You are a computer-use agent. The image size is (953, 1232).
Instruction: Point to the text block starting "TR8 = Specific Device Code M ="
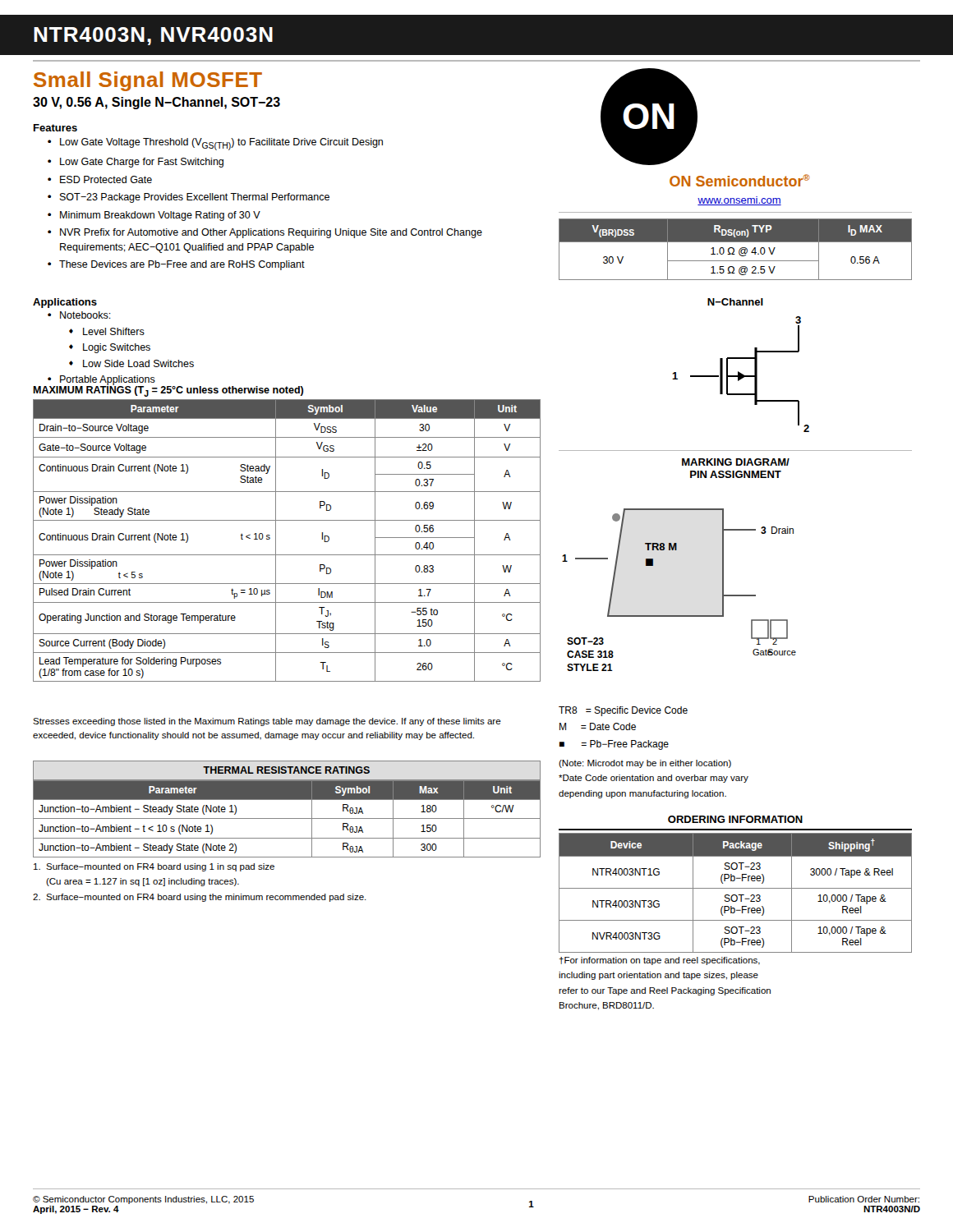click(x=623, y=727)
